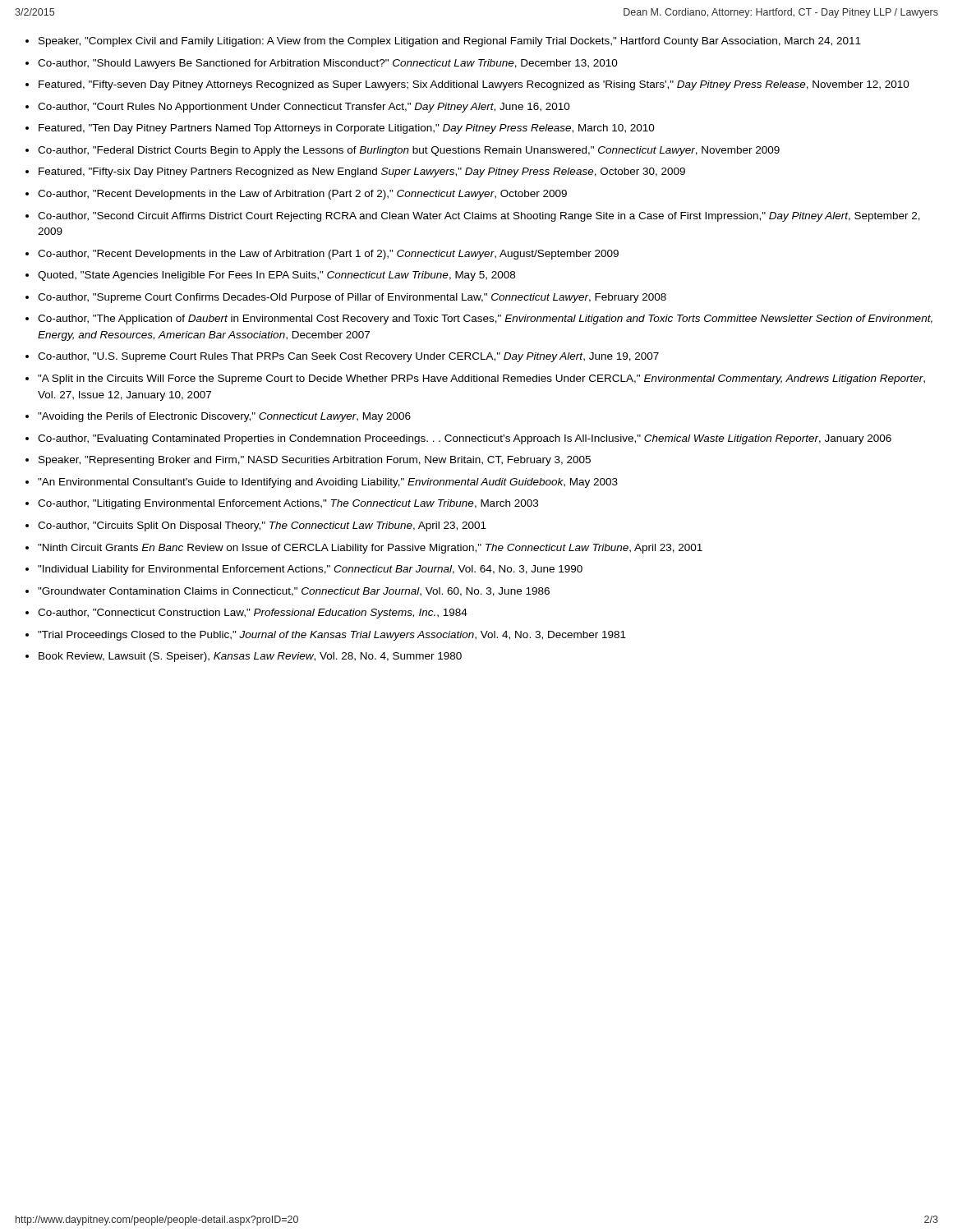
Task: Find the list item containing ""A Split in the Circuits Will Force the"
Action: (x=482, y=386)
